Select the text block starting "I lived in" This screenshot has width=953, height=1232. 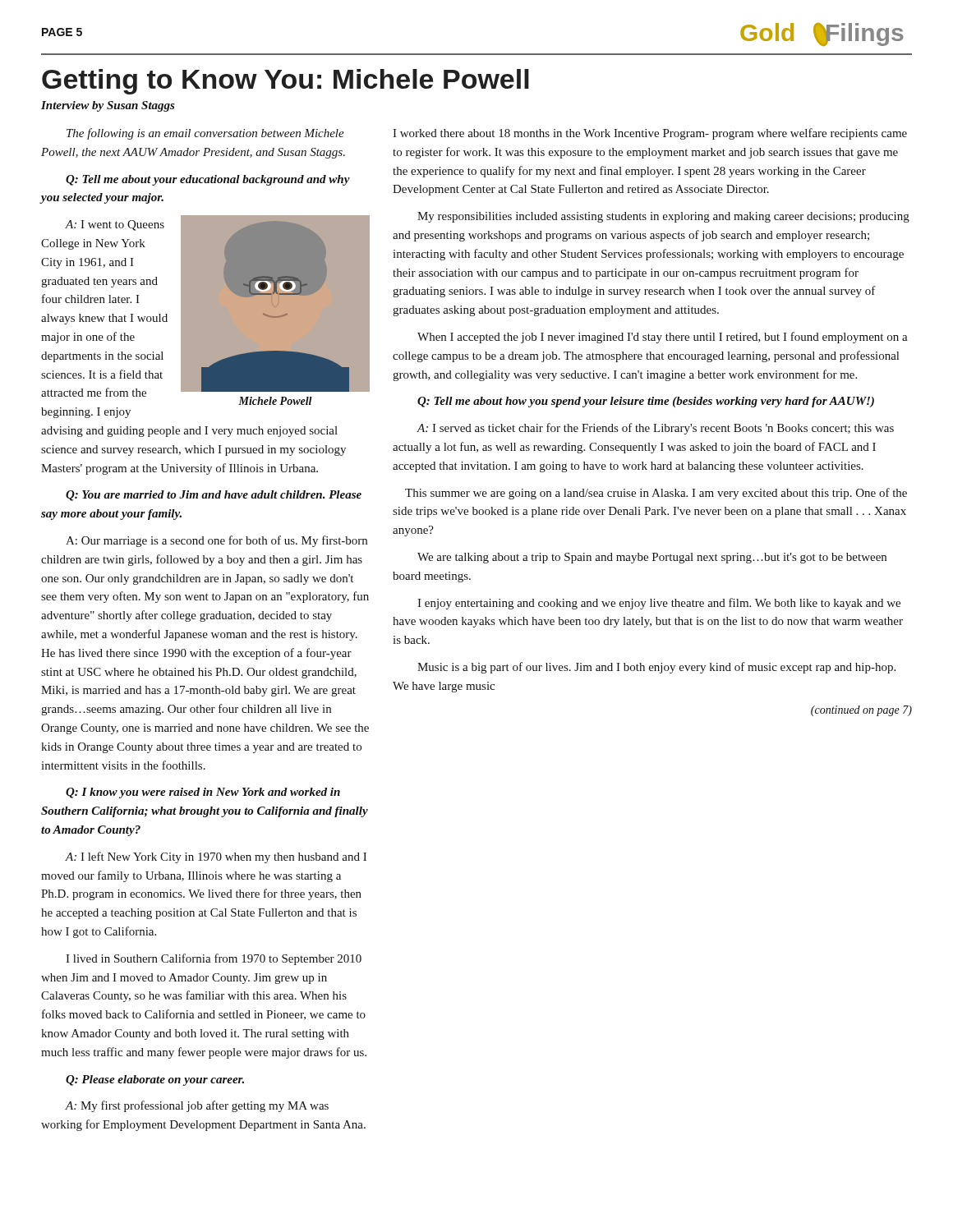[x=205, y=1005]
